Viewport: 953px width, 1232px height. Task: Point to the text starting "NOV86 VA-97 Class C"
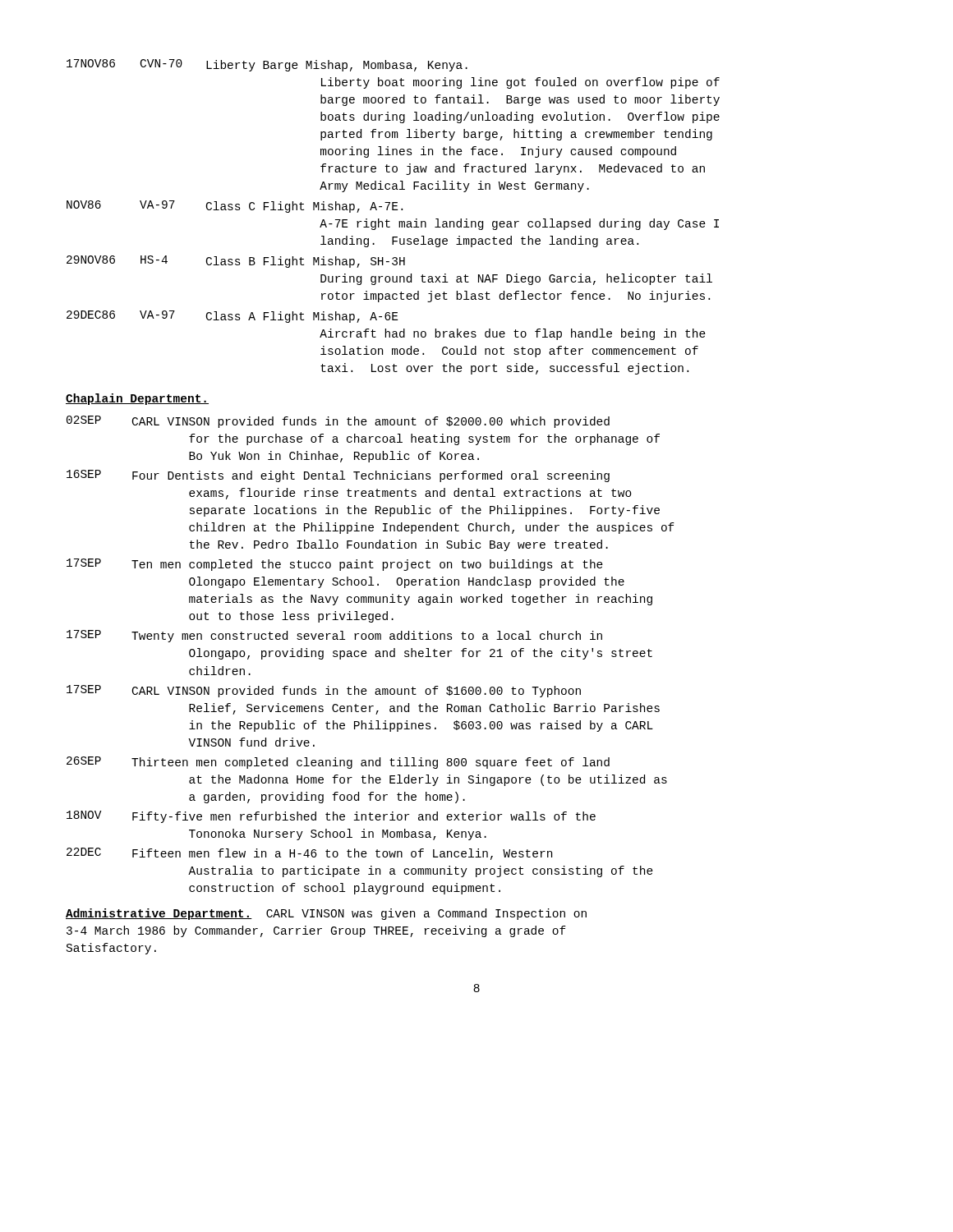(476, 225)
